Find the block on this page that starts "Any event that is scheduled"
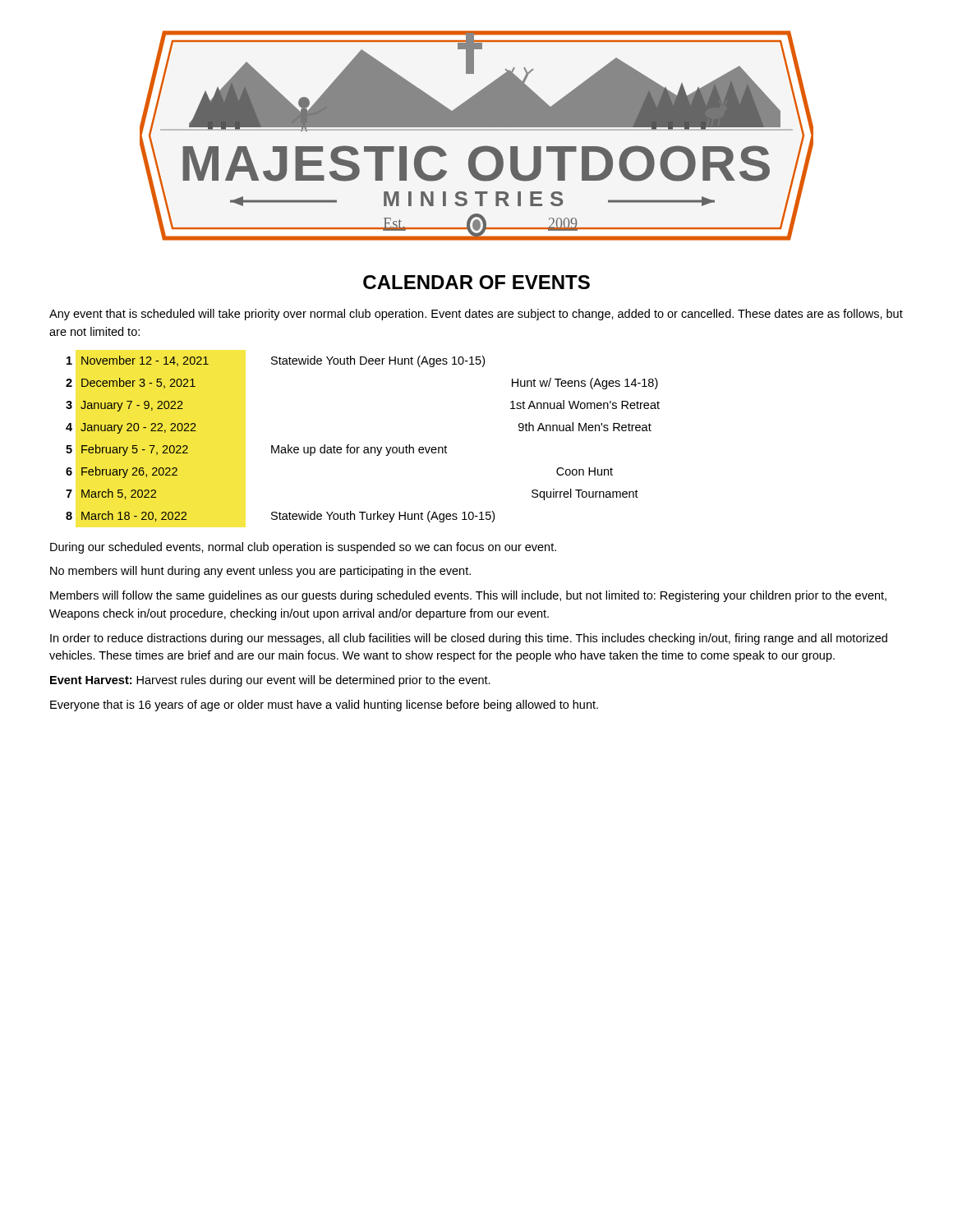The image size is (953, 1232). tap(476, 323)
